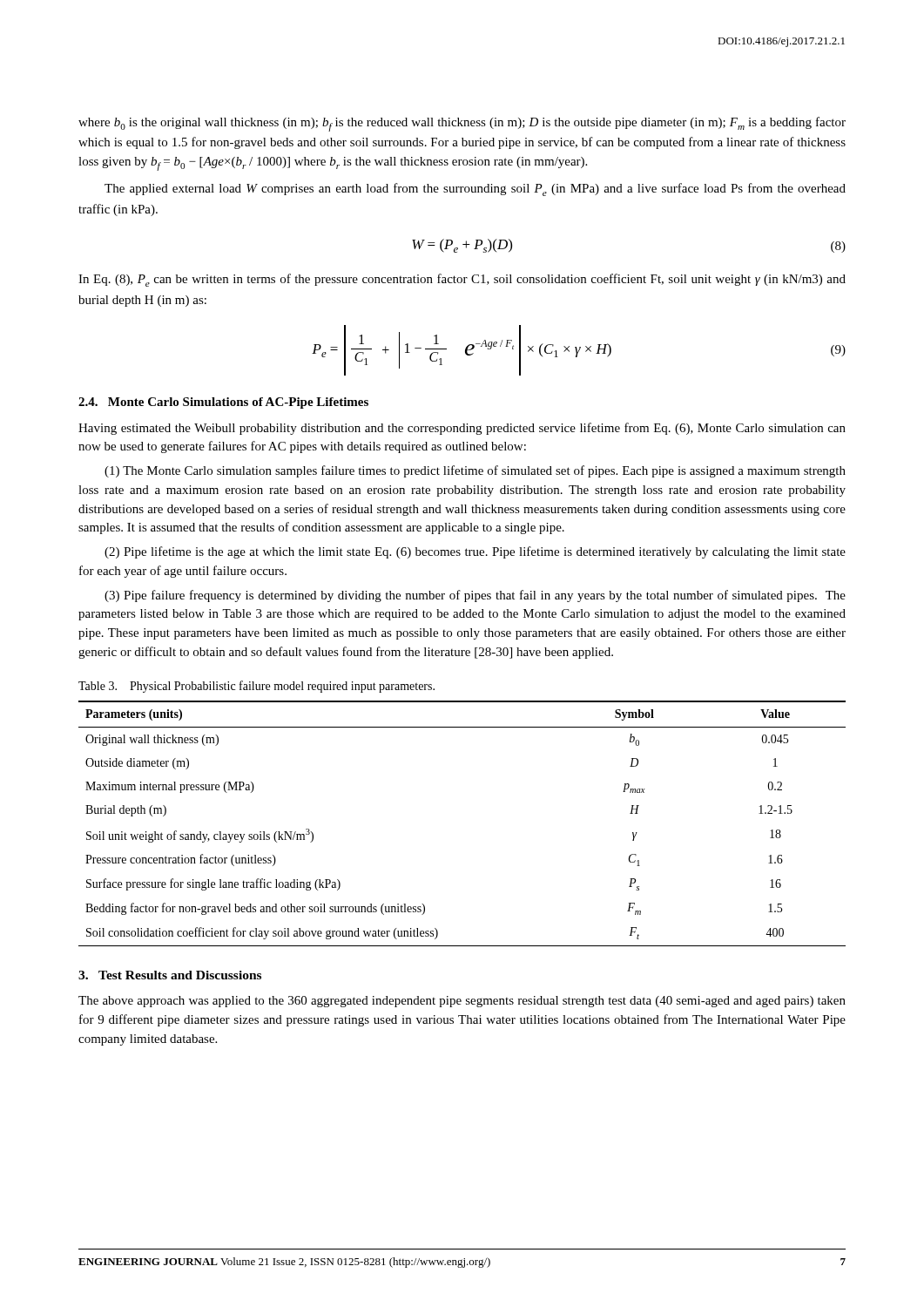Select the passage starting "(2) Pipe lifetime is the"

[462, 561]
